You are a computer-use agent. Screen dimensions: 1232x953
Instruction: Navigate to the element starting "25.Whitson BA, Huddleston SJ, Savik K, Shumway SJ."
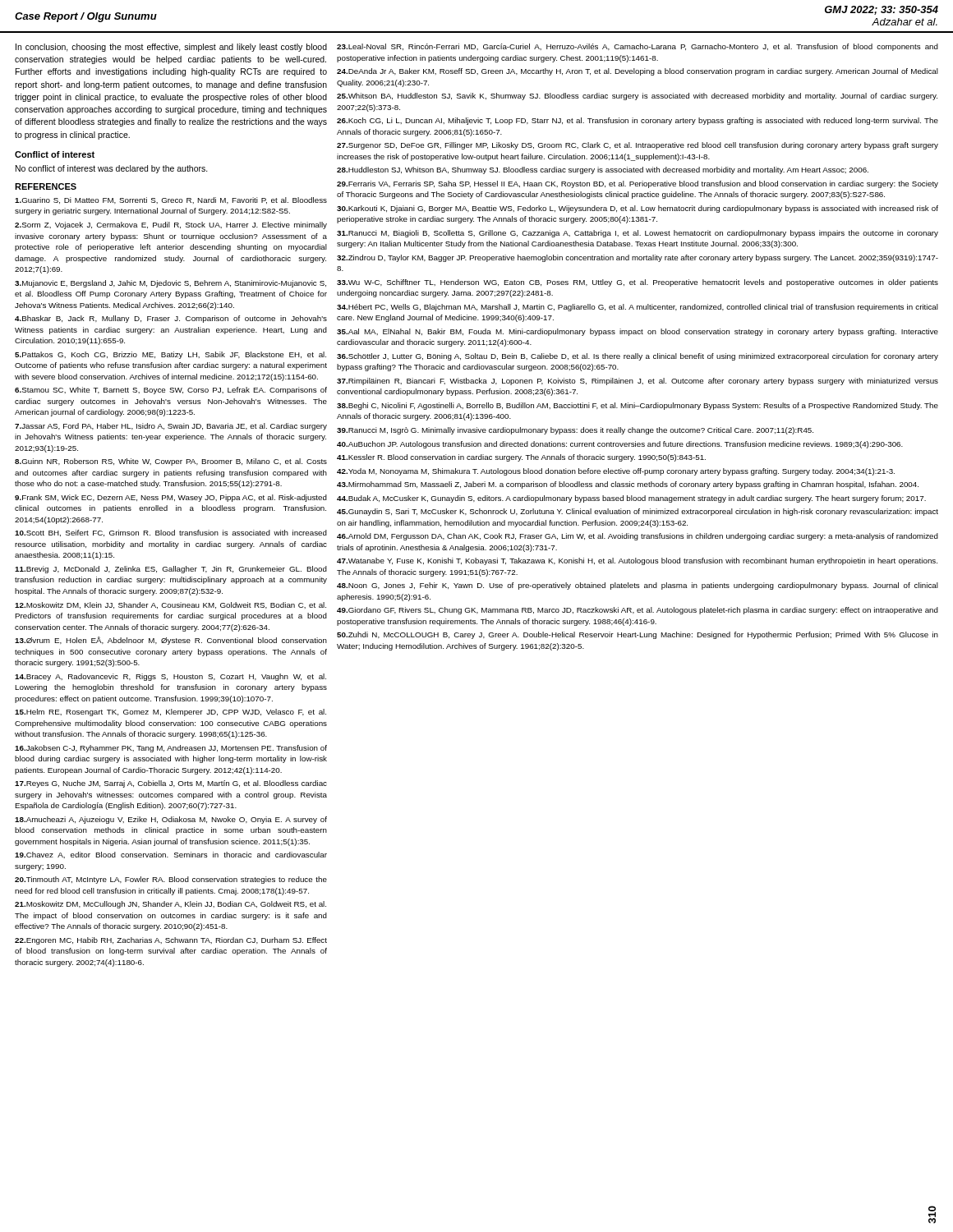click(638, 101)
